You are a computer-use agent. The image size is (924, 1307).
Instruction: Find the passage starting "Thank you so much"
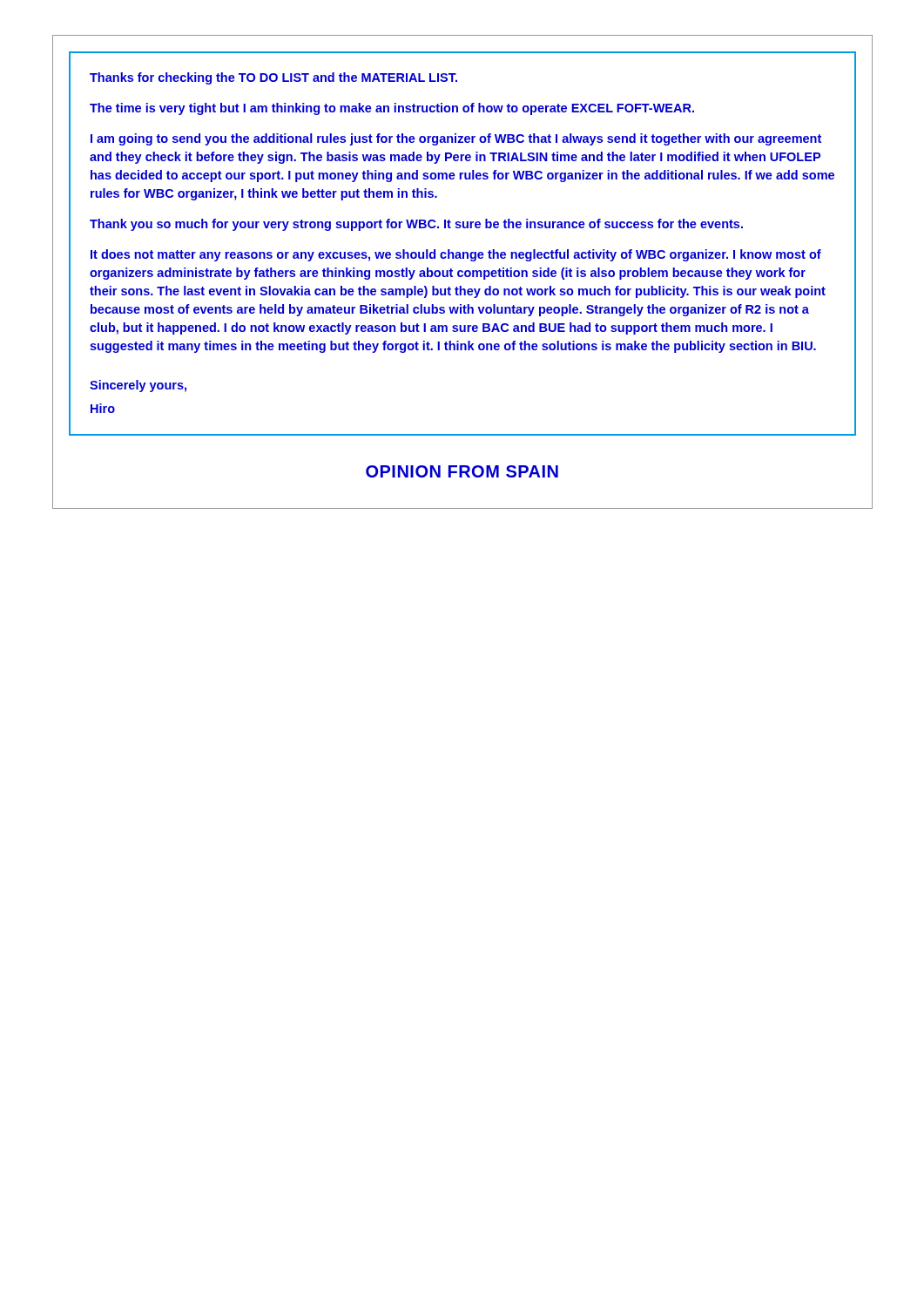tap(417, 224)
